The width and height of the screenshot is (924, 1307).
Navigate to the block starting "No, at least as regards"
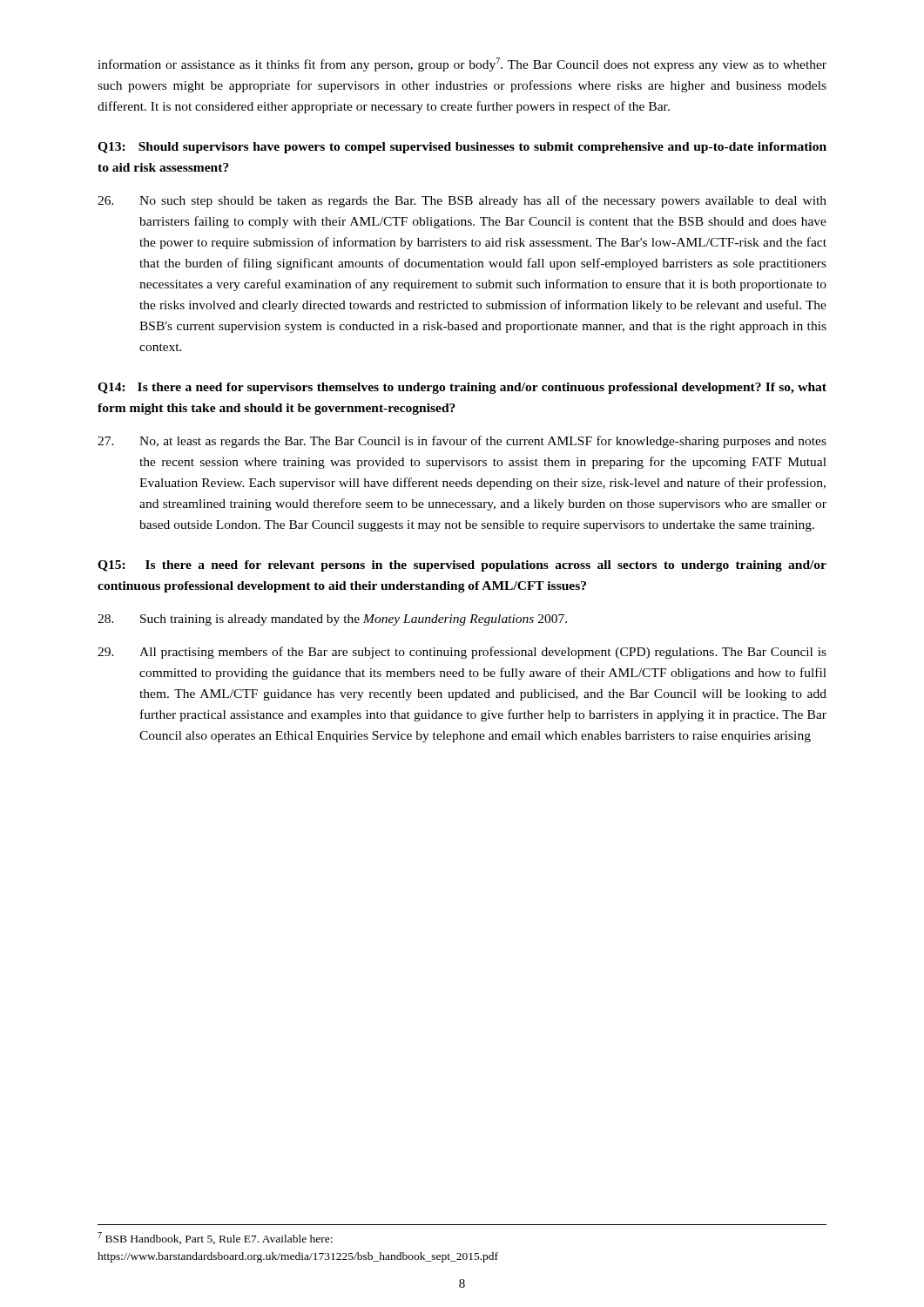[462, 483]
